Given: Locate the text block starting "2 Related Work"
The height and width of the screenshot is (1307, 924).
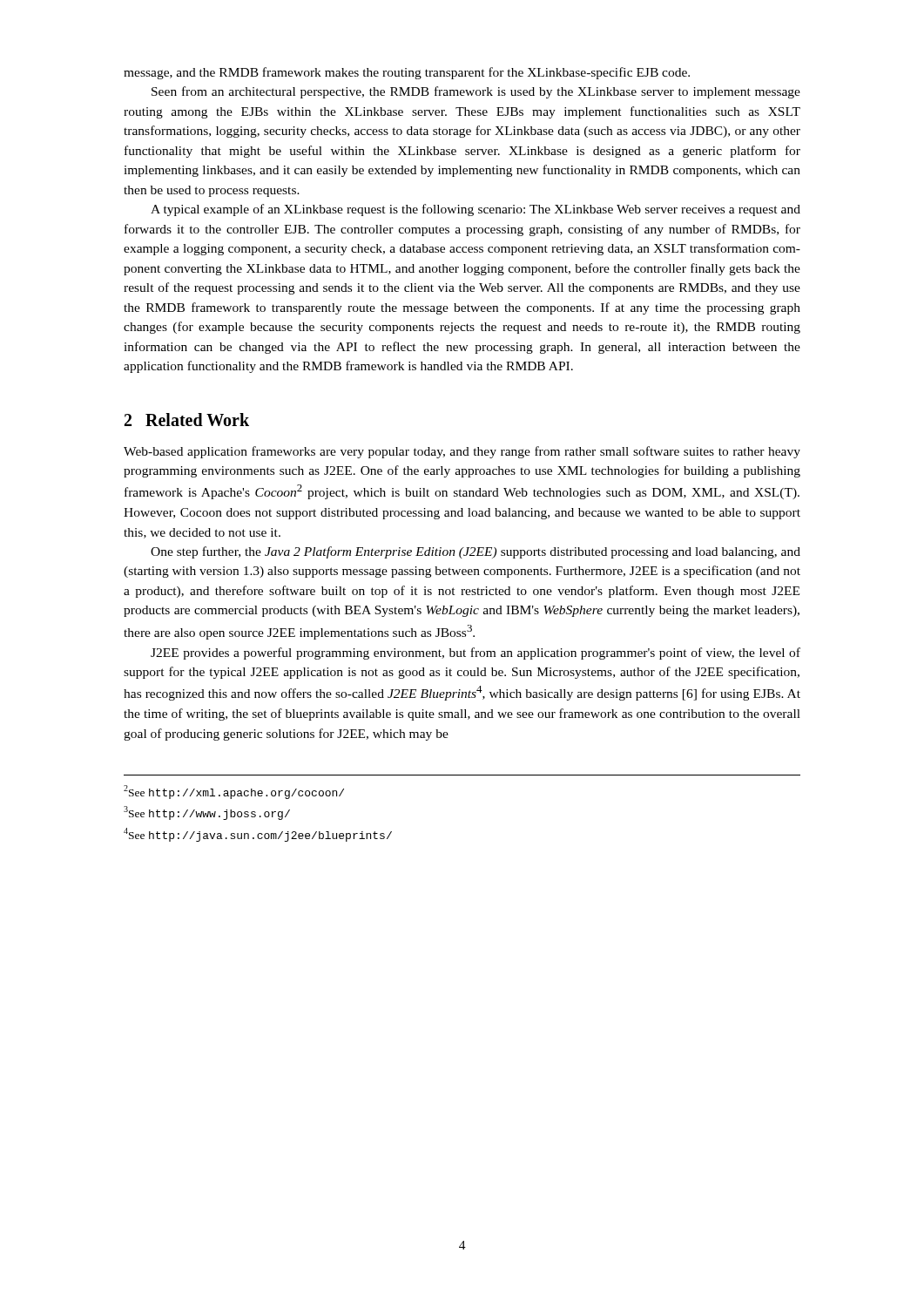Looking at the screenshot, I should [187, 420].
